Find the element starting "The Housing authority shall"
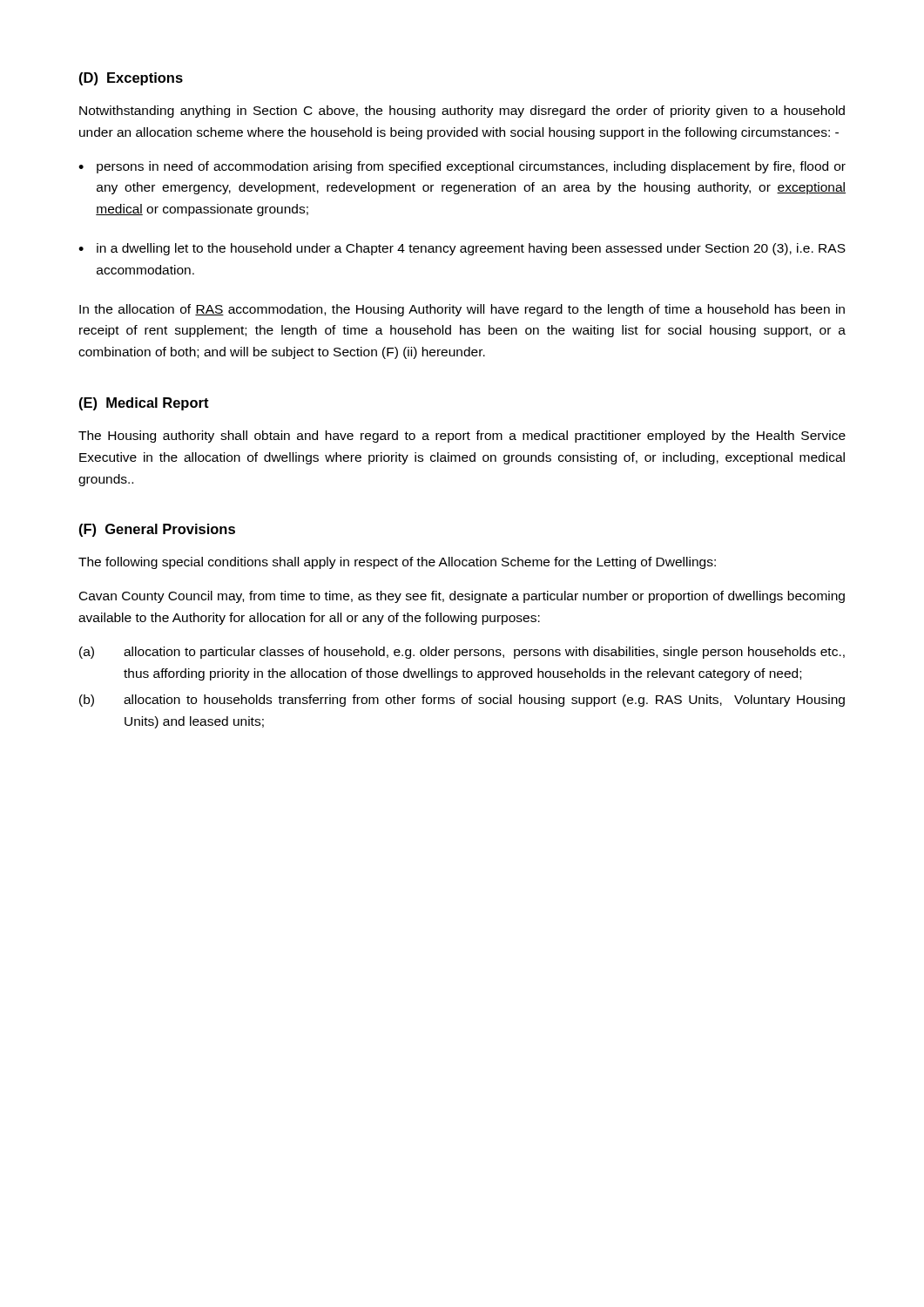Image resolution: width=924 pixels, height=1307 pixels. pos(462,457)
